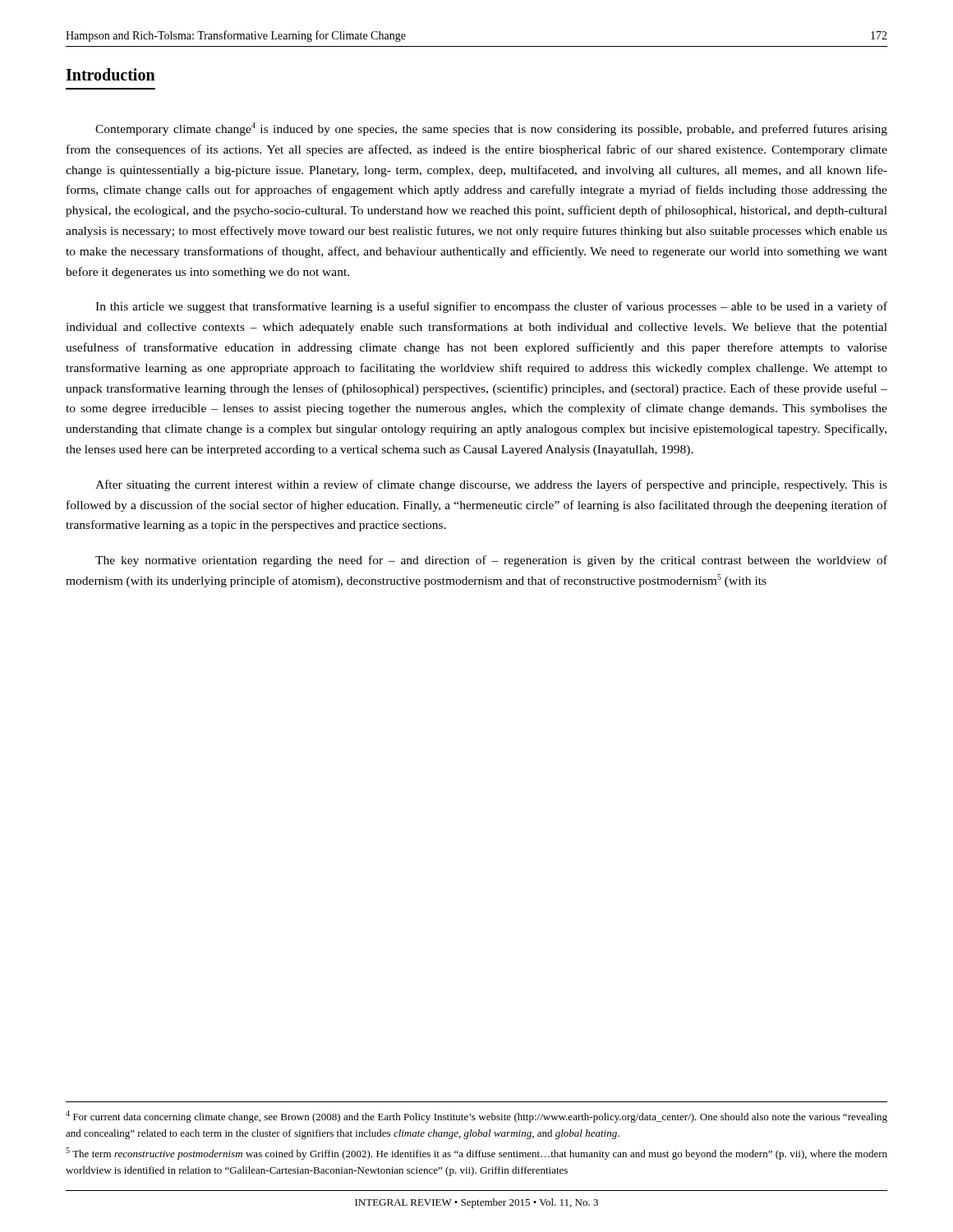This screenshot has height=1232, width=953.
Task: Locate the footnote containing "4 For current"
Action: 476,1124
